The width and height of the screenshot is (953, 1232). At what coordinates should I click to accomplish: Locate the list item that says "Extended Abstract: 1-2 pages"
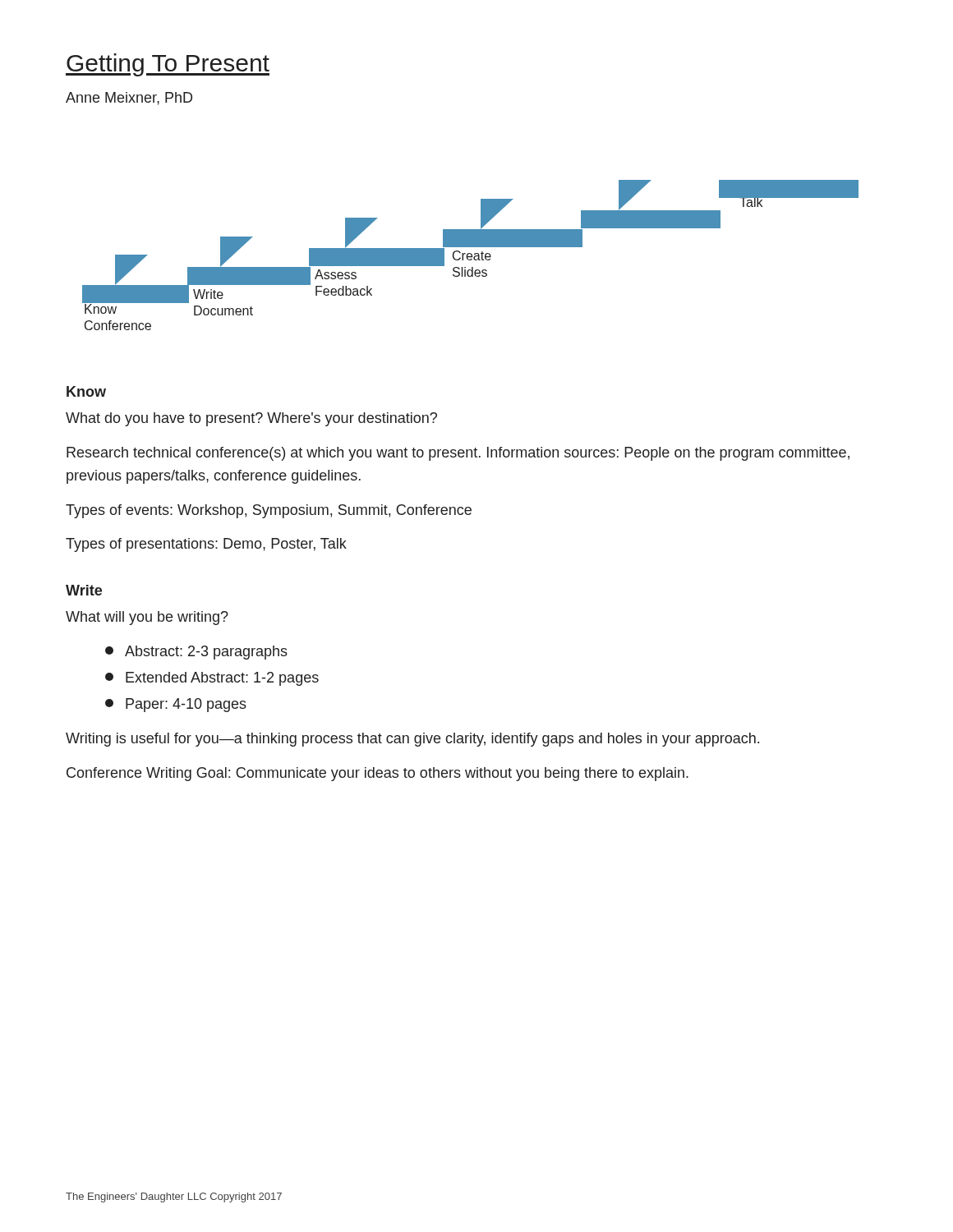pos(212,678)
